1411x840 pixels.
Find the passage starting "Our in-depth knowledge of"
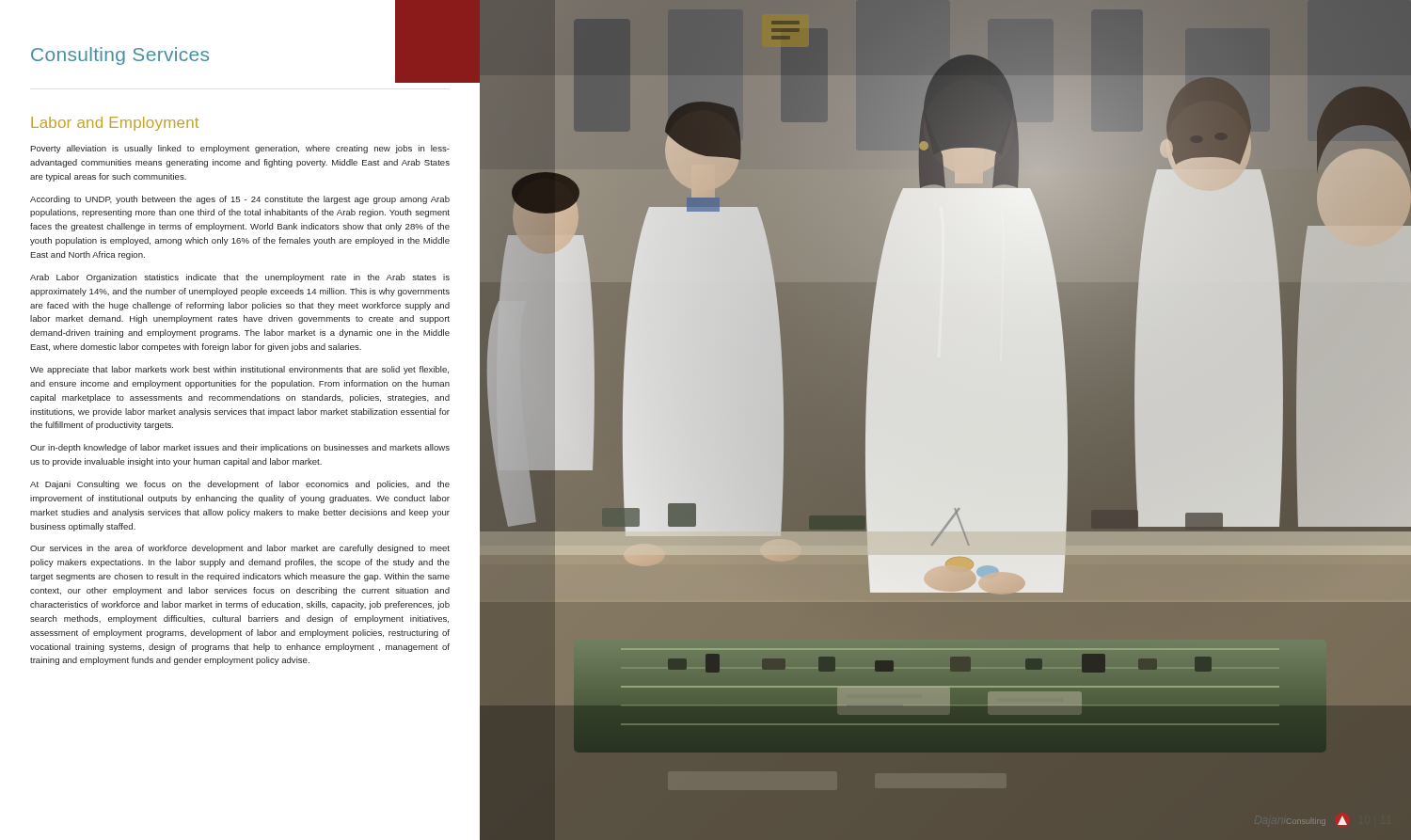pos(240,455)
